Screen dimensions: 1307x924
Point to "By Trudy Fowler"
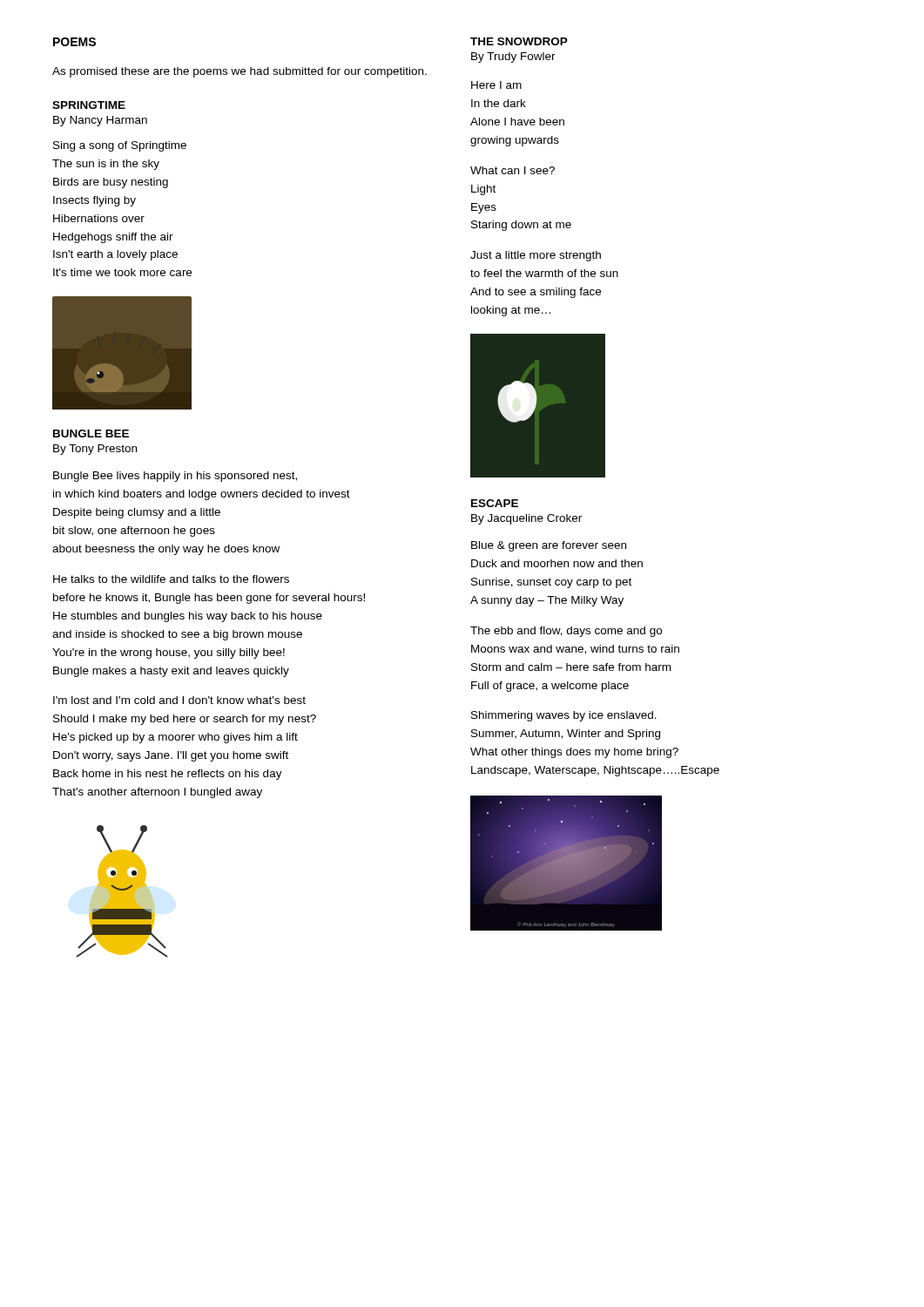[x=513, y=56]
